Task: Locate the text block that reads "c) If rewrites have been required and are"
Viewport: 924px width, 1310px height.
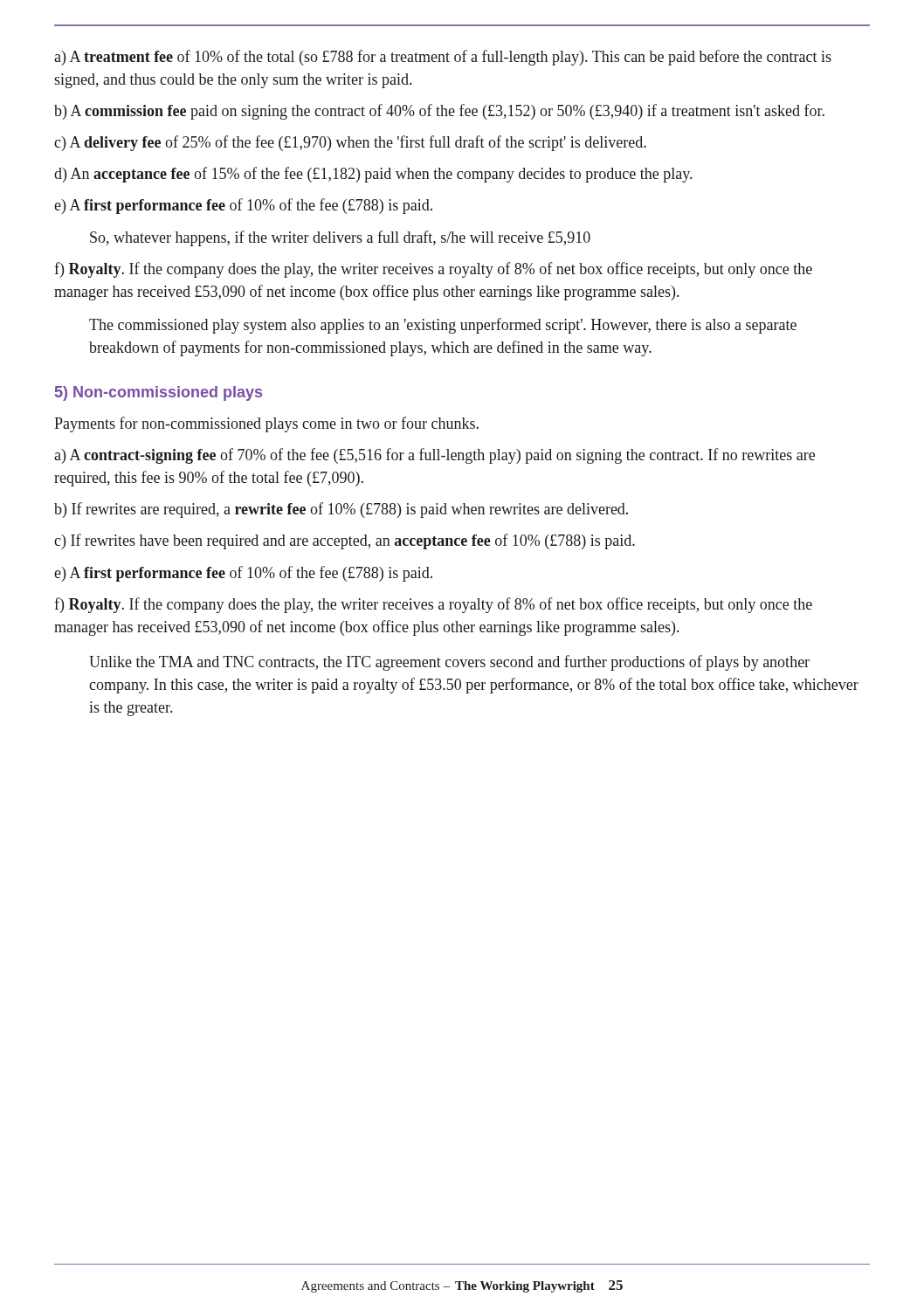Action: [345, 541]
